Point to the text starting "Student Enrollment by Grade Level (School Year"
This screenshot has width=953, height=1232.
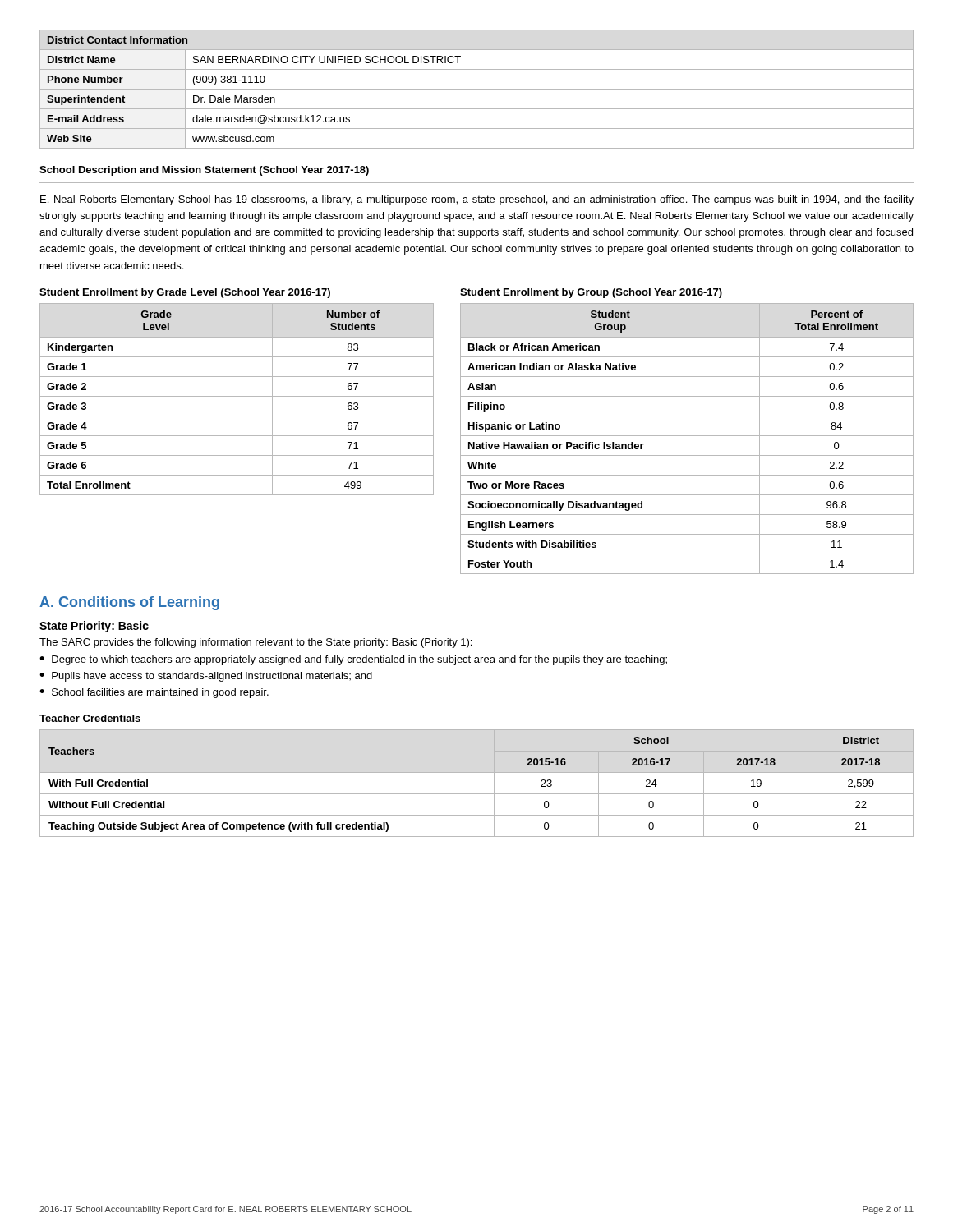185,292
